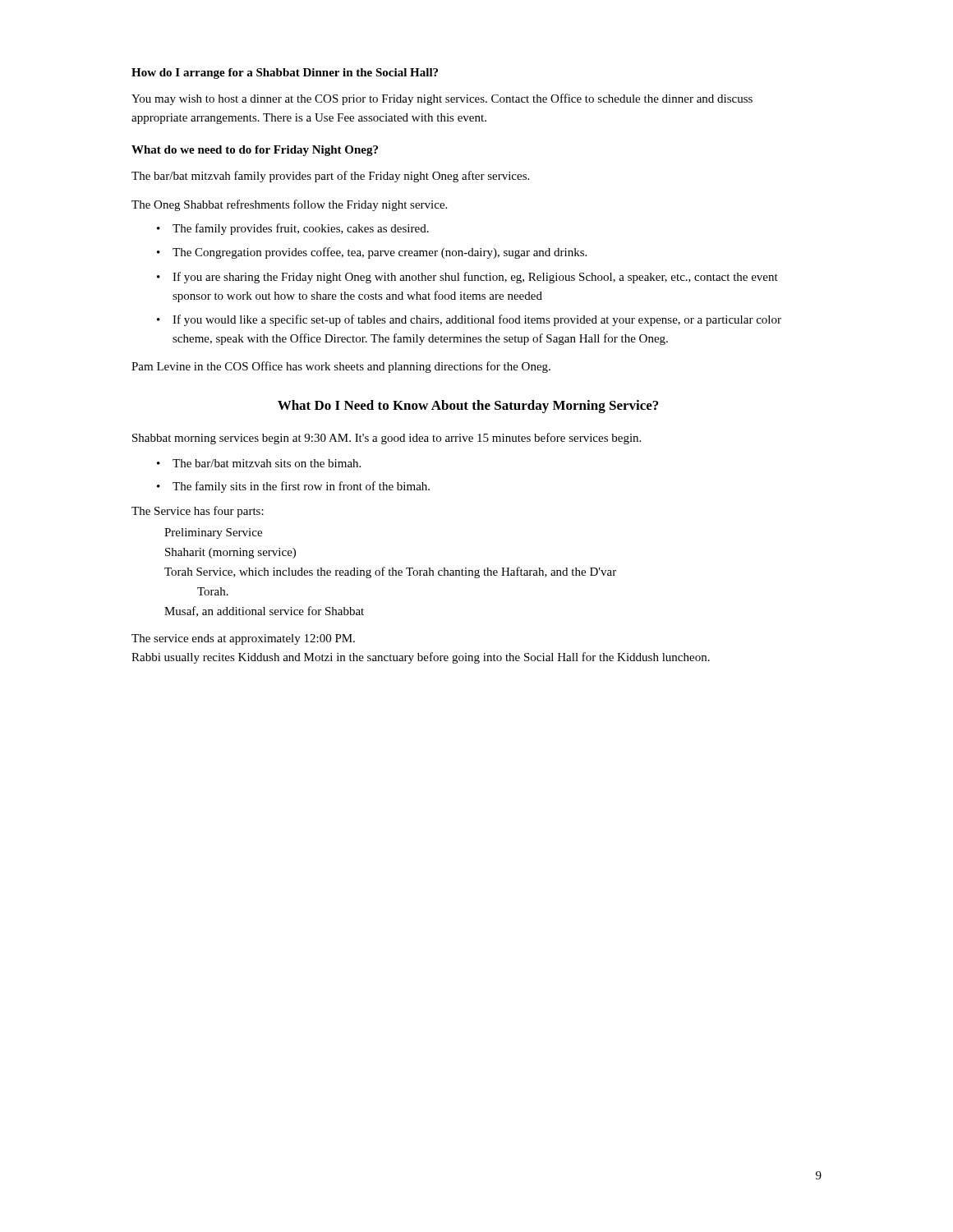
Task: Locate the list item that says "Torah Service, which"
Action: point(485,583)
